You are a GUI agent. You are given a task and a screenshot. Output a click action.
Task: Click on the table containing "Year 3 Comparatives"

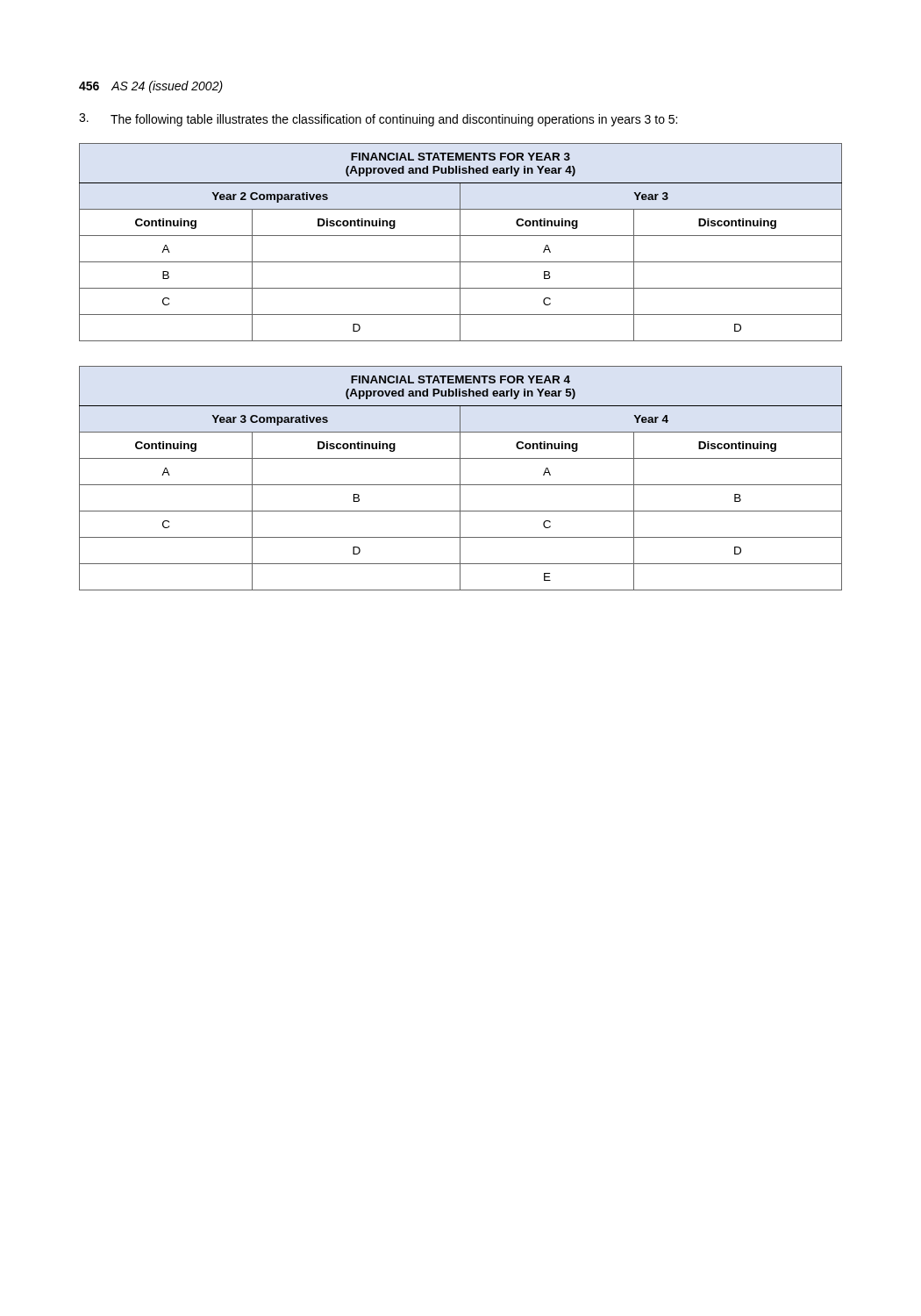point(460,478)
